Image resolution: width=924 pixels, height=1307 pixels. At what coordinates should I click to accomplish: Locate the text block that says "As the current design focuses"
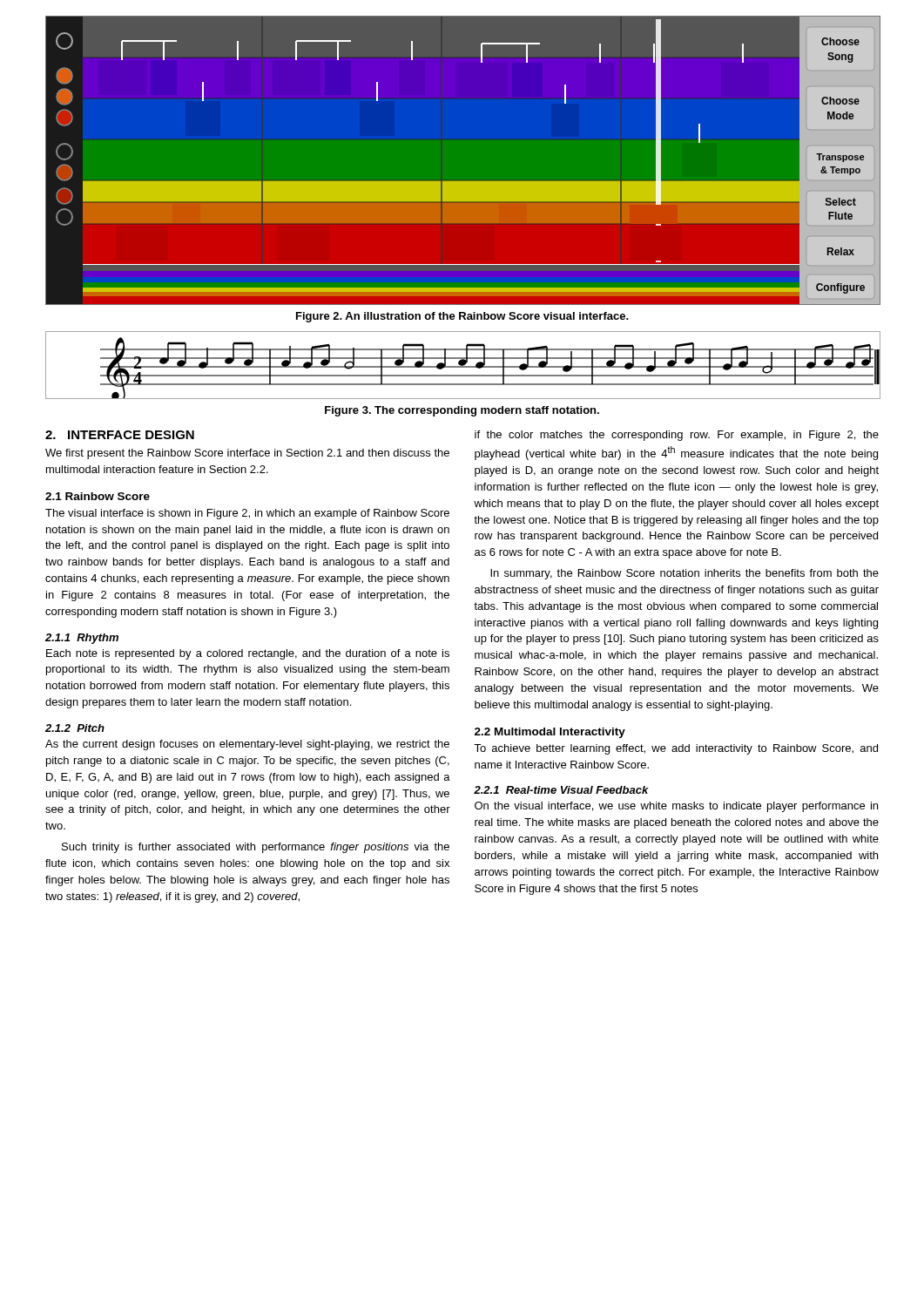coord(248,821)
